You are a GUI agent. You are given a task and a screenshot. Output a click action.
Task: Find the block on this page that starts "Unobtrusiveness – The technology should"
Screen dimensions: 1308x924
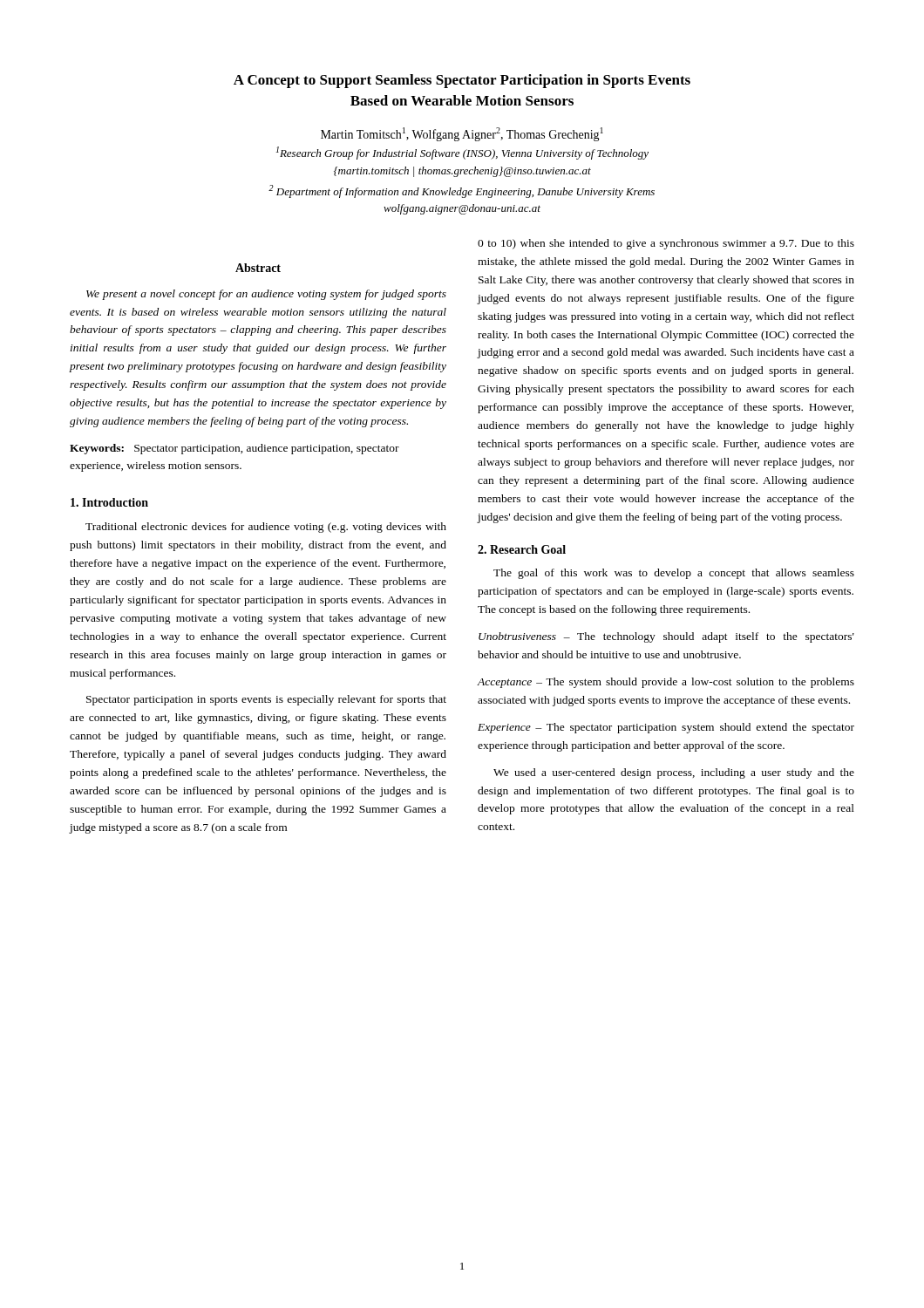[x=666, y=646]
